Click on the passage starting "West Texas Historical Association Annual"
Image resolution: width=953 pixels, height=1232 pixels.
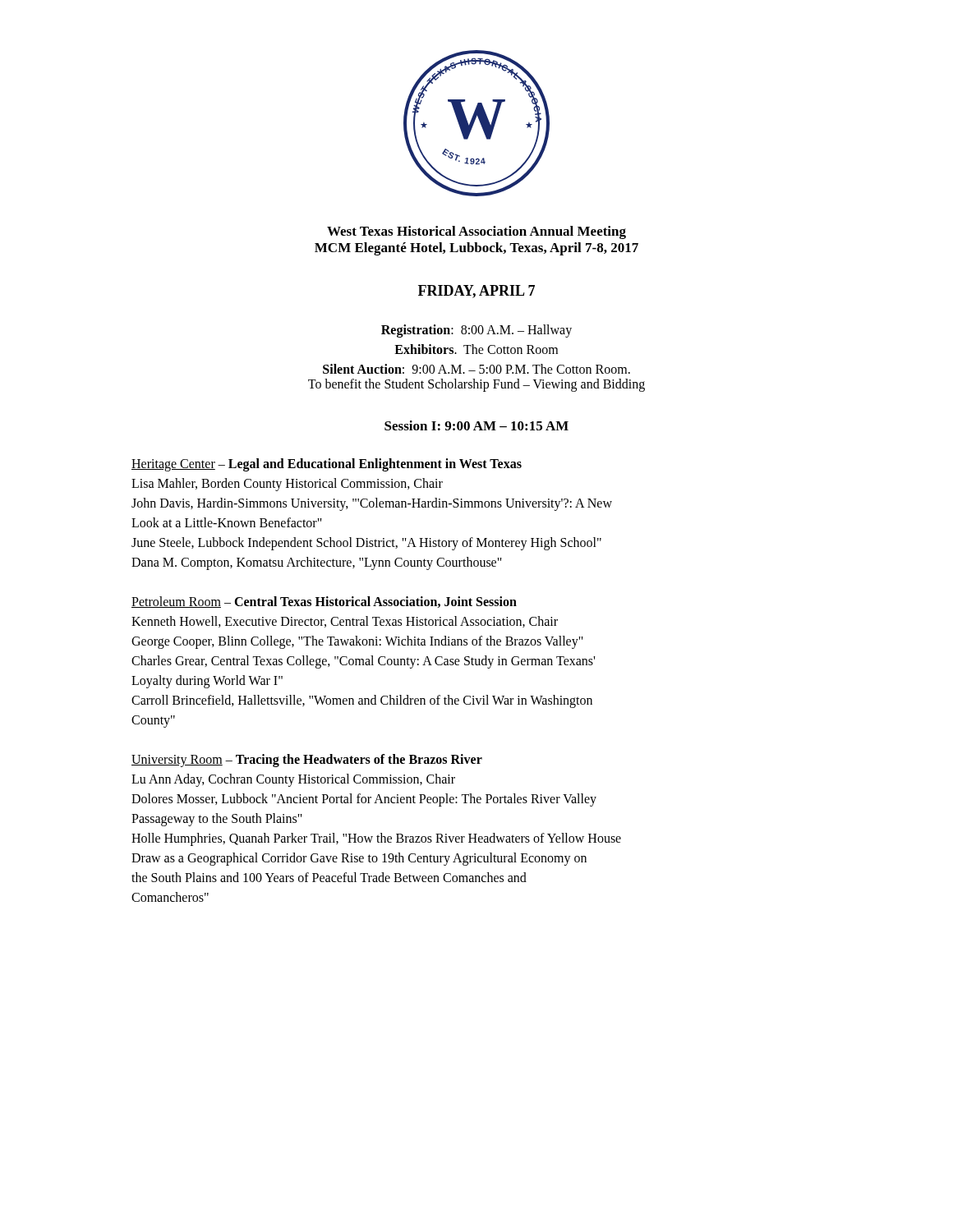tap(476, 240)
